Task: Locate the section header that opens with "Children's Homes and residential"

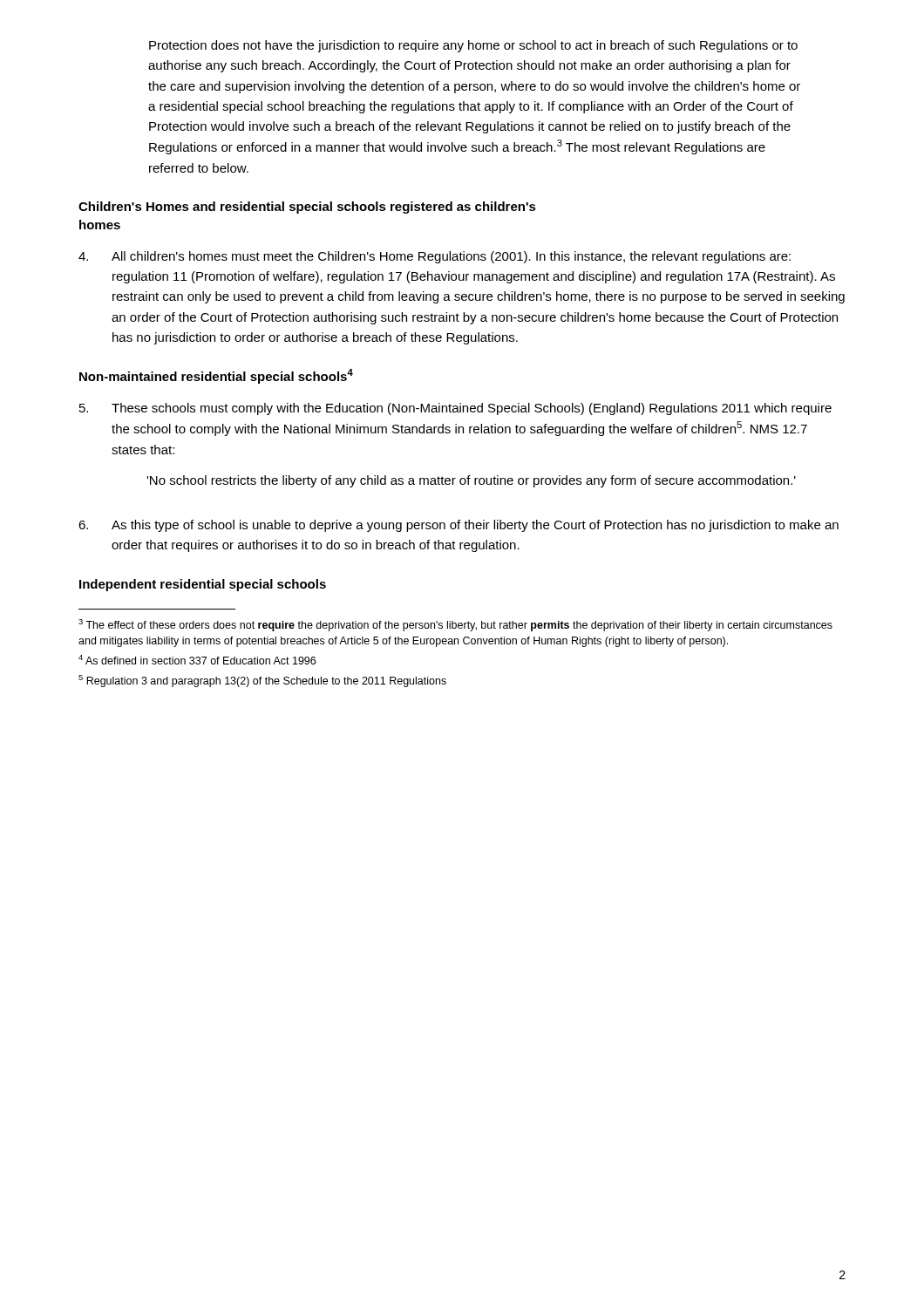Action: 307,215
